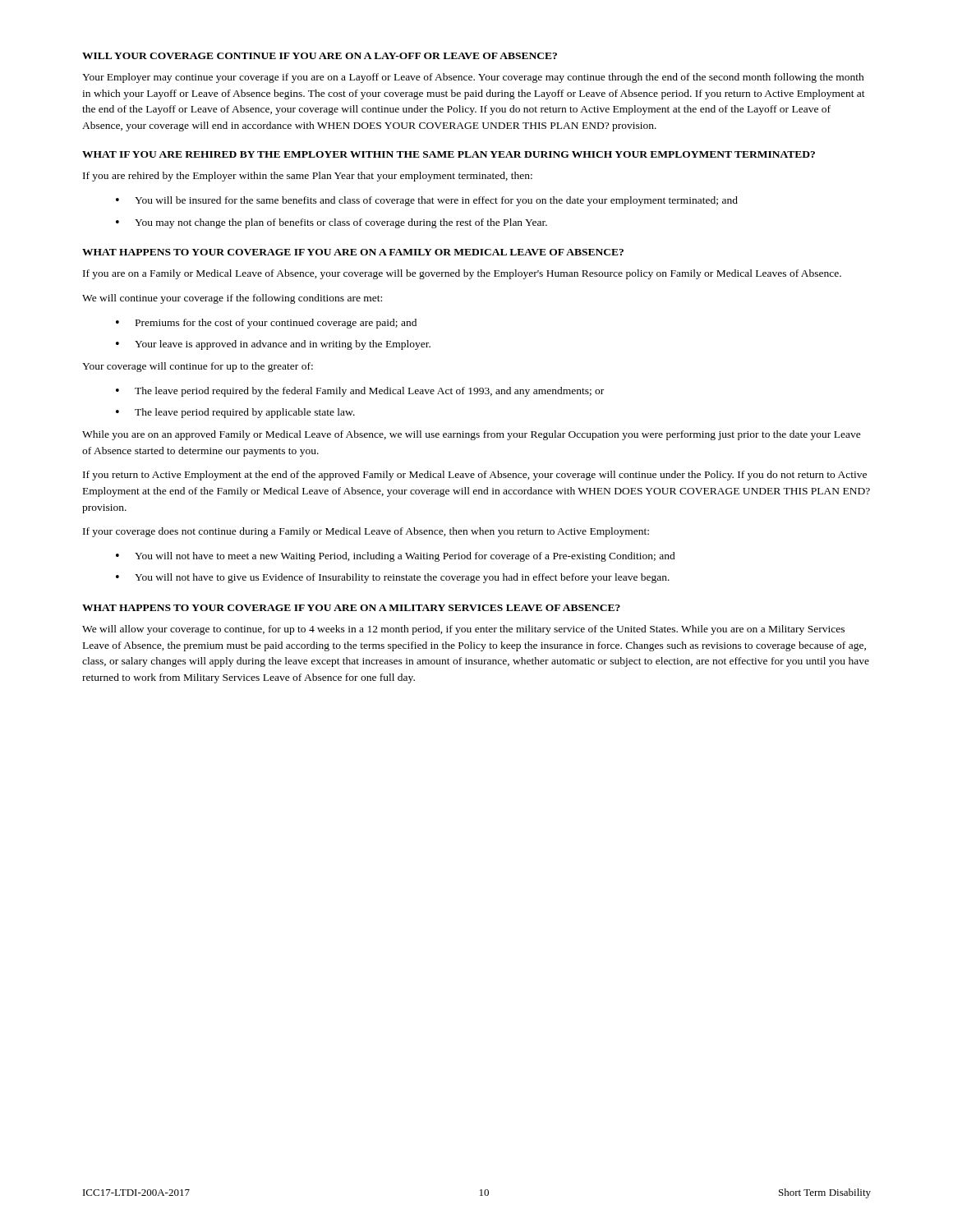Point to the section header beginning "WILL YOUR COVERAGE CONTINUE IF YOU ARE"

tap(320, 55)
